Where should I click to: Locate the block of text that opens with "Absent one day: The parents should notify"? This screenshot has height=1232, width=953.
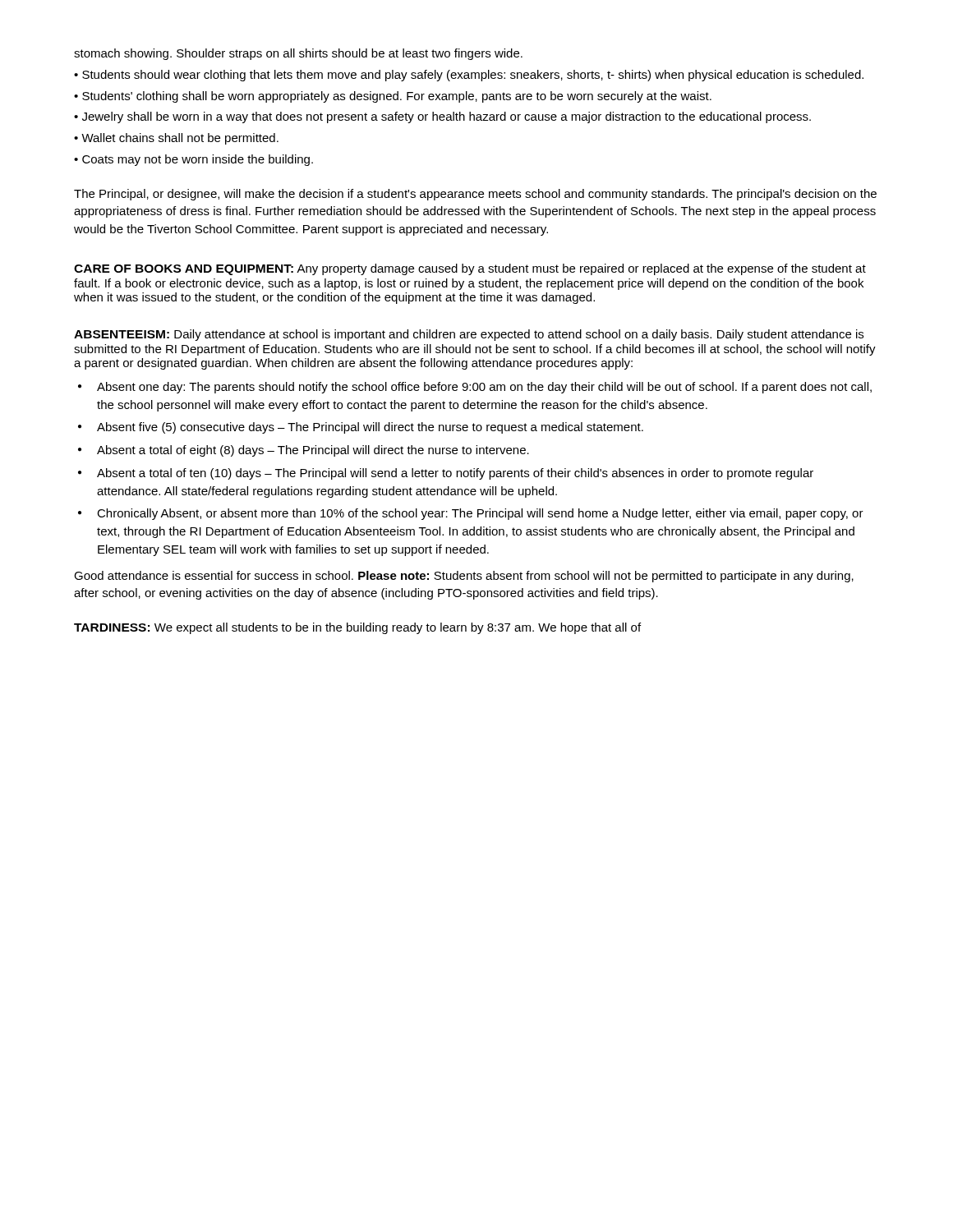(x=485, y=395)
